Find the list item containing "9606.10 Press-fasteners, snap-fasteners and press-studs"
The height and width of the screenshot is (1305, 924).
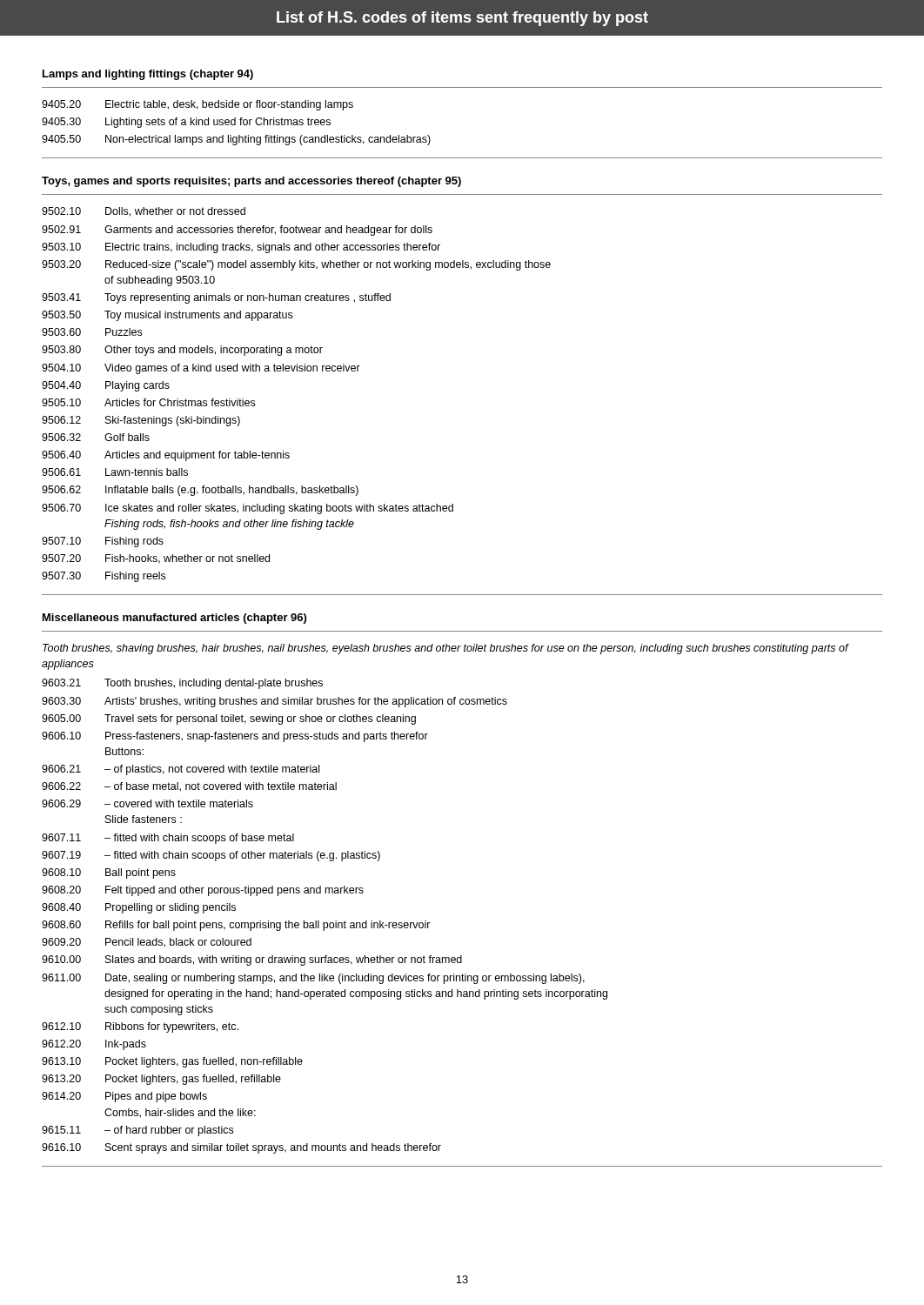[x=235, y=737]
